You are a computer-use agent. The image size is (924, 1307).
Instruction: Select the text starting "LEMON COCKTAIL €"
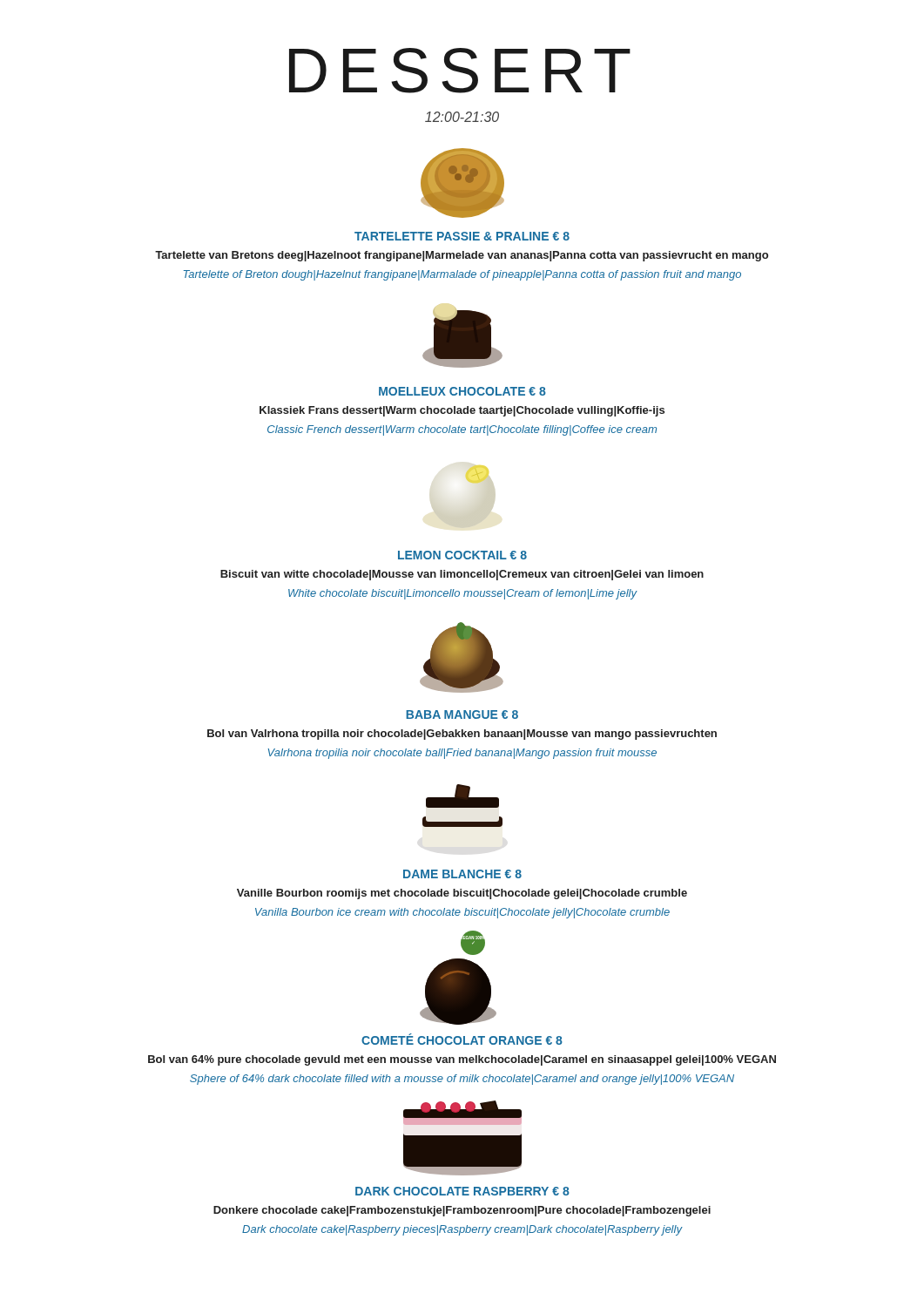pos(462,575)
